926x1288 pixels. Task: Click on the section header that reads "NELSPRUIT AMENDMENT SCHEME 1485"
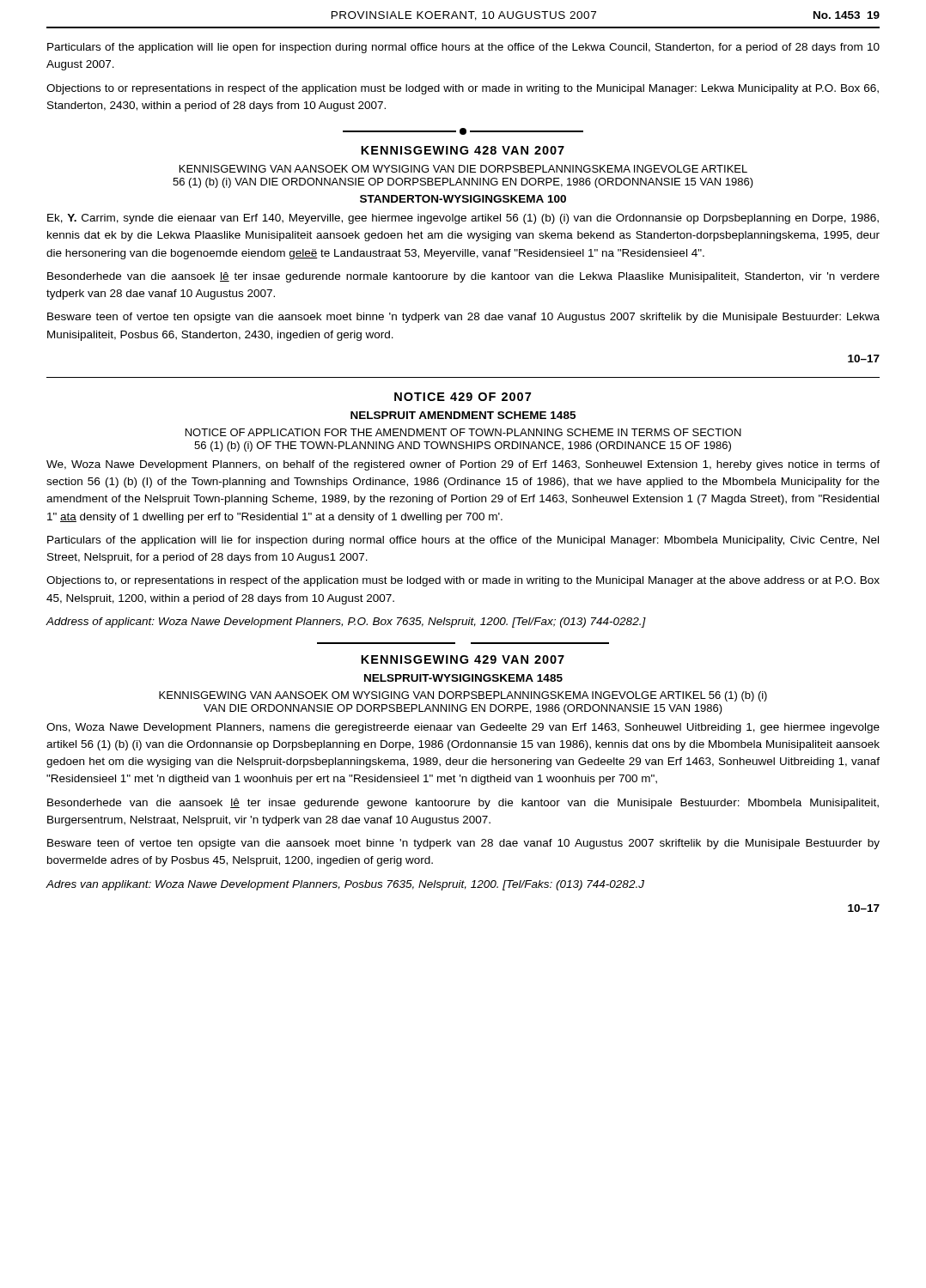click(x=463, y=415)
